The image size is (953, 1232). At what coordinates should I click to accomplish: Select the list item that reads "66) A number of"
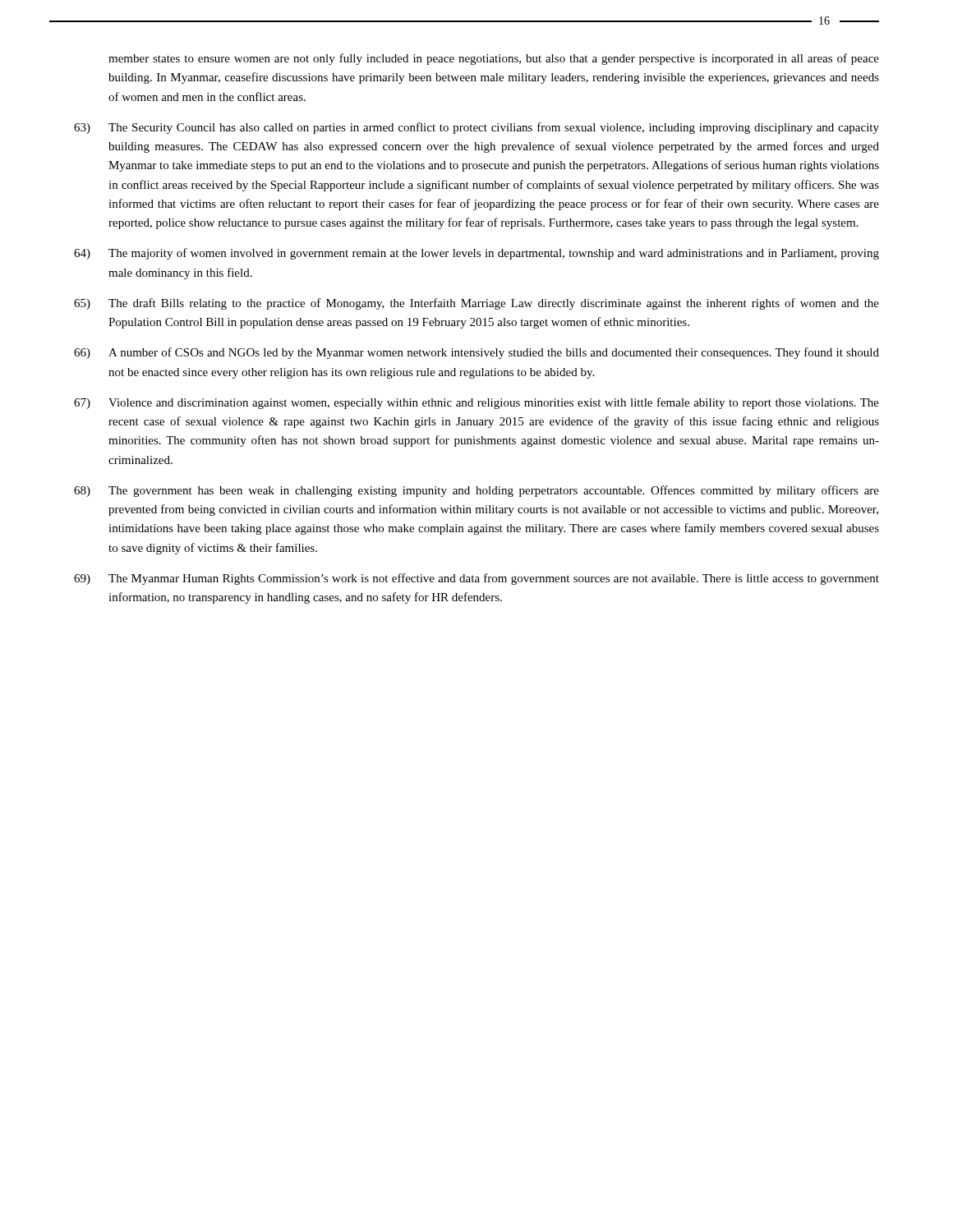coord(476,363)
